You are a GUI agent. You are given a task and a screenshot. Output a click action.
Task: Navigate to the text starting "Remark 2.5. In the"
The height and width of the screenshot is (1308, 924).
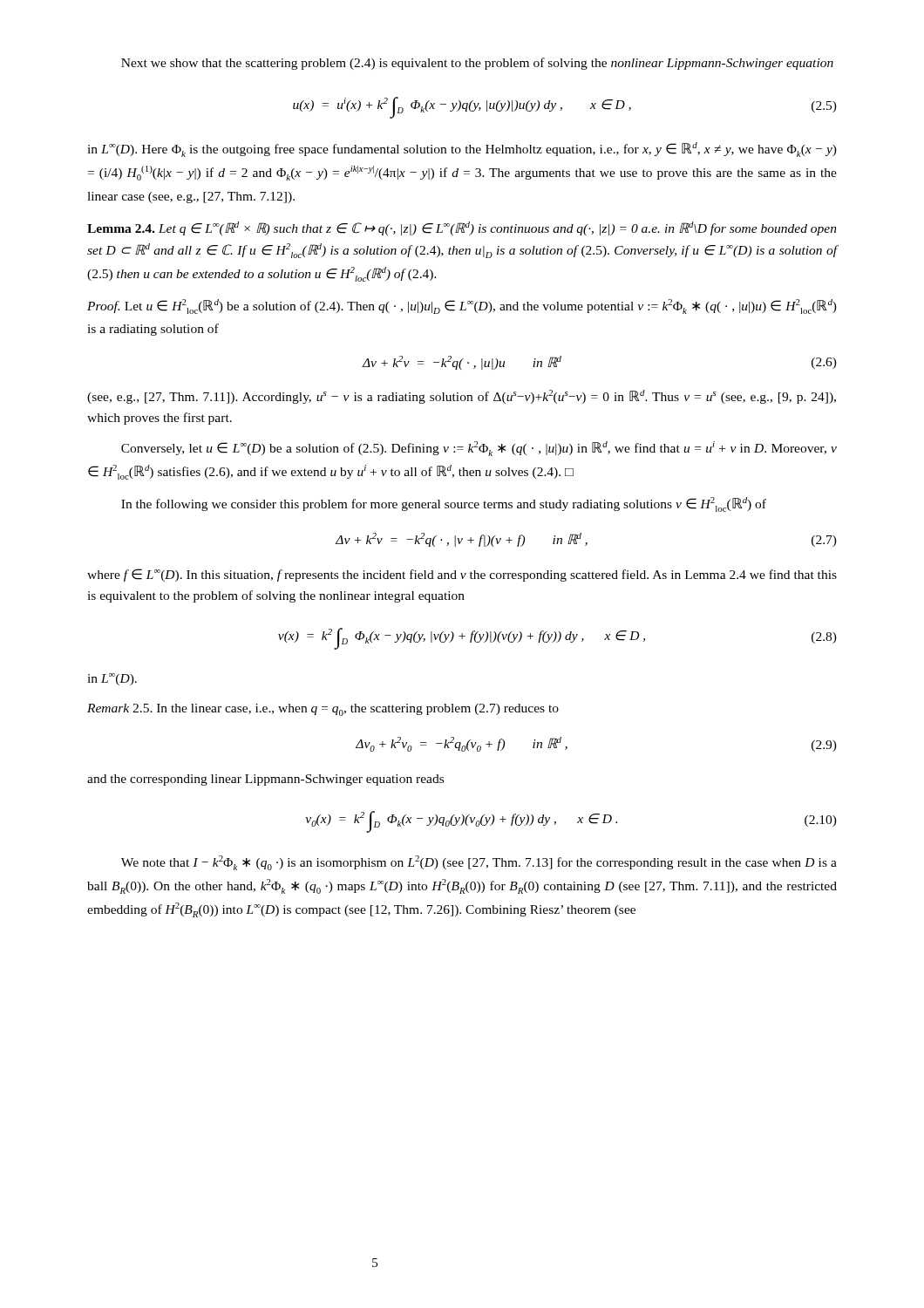[x=462, y=709]
